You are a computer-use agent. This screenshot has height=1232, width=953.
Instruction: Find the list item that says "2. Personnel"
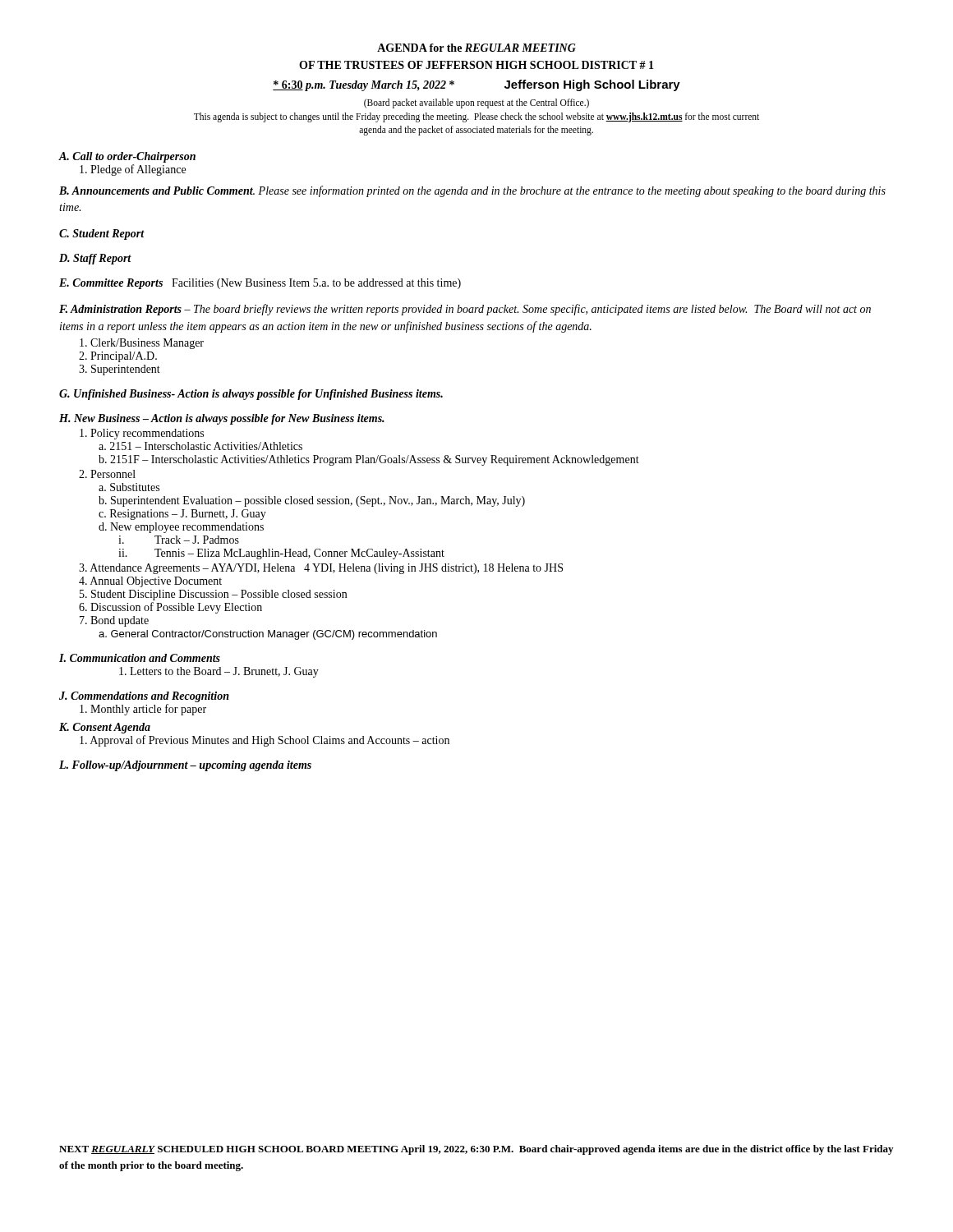[x=107, y=474]
